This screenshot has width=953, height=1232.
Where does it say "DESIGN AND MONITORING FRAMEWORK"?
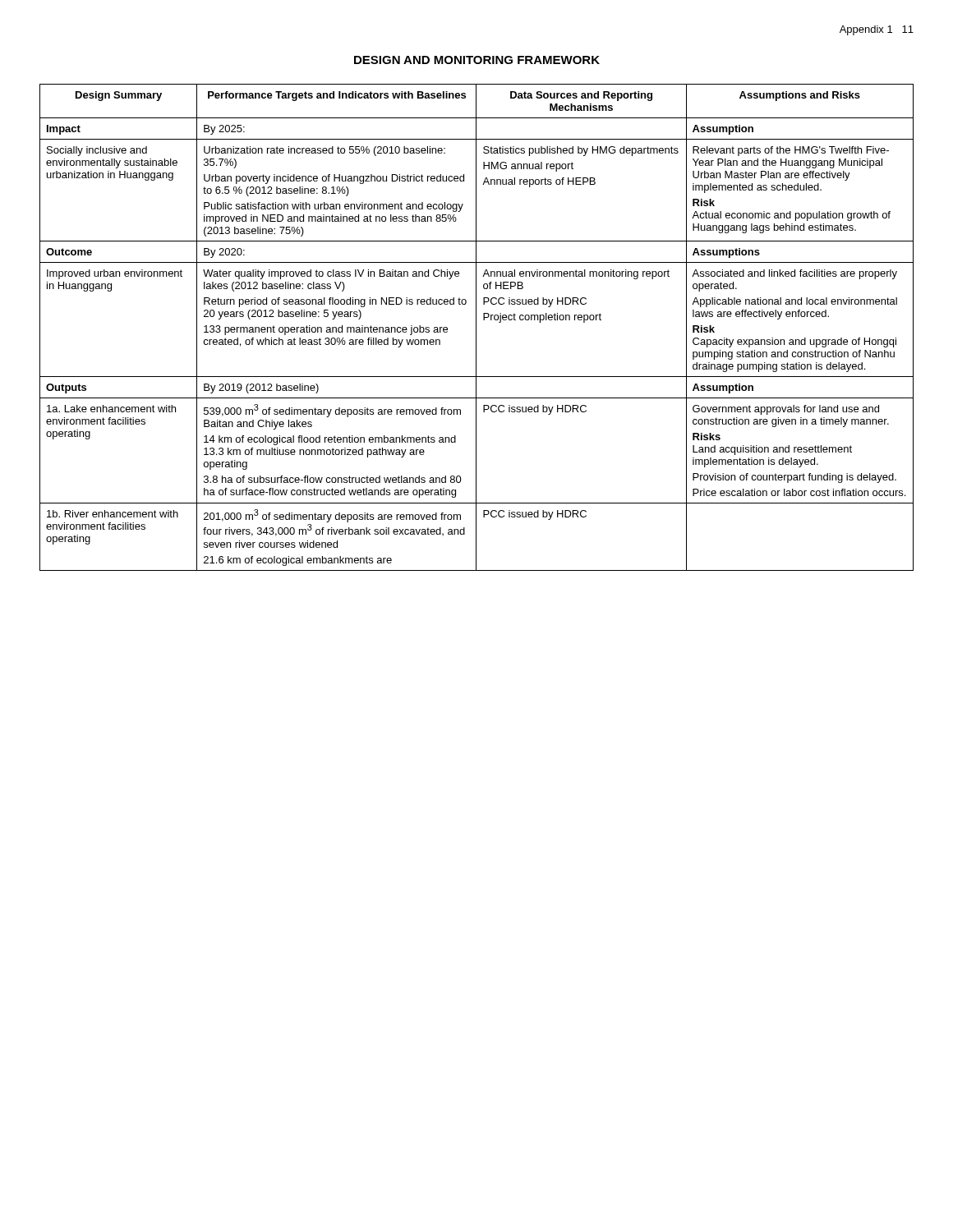pyautogui.click(x=476, y=60)
